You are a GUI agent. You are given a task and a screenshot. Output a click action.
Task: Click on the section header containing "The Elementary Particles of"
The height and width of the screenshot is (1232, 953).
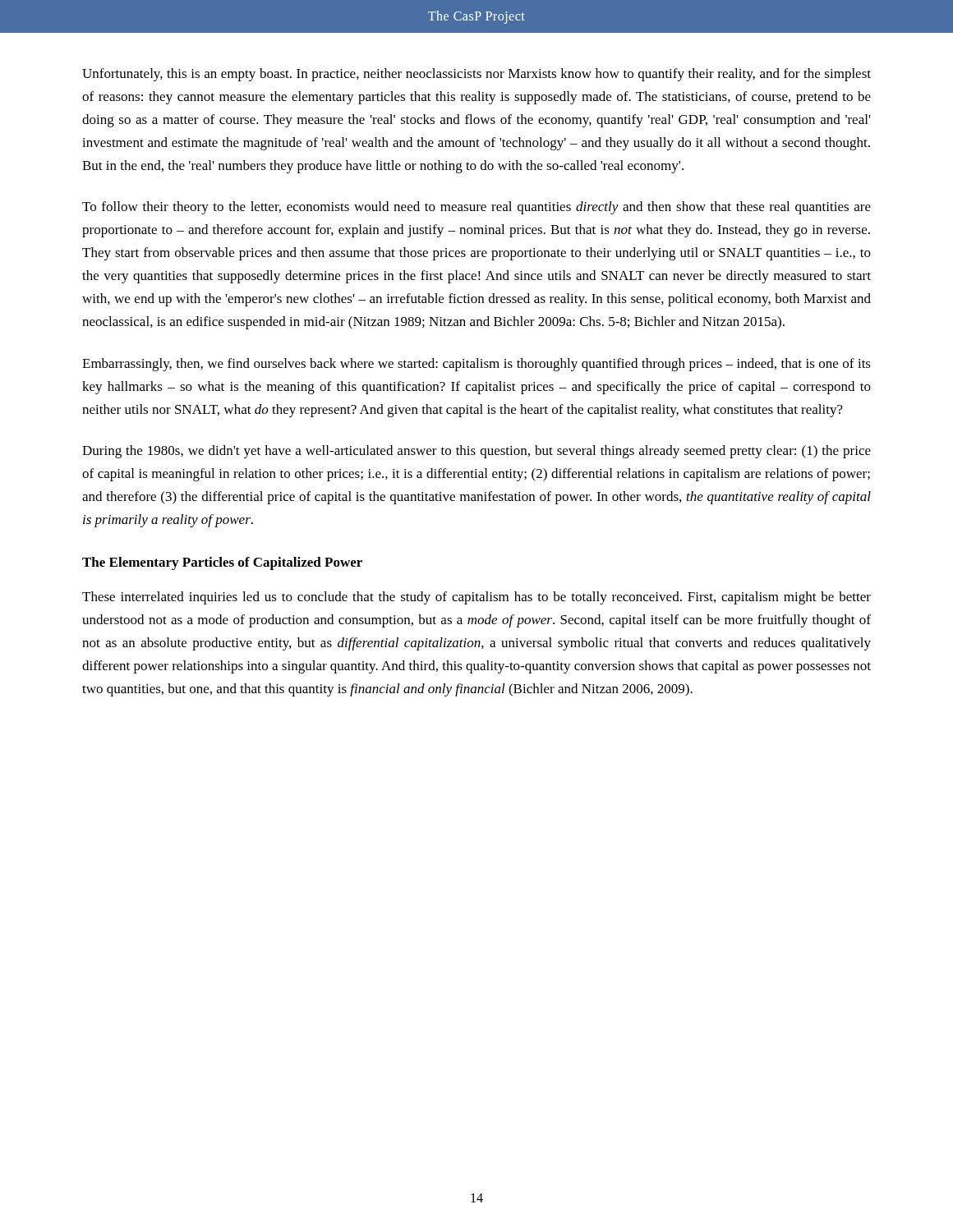(x=222, y=562)
